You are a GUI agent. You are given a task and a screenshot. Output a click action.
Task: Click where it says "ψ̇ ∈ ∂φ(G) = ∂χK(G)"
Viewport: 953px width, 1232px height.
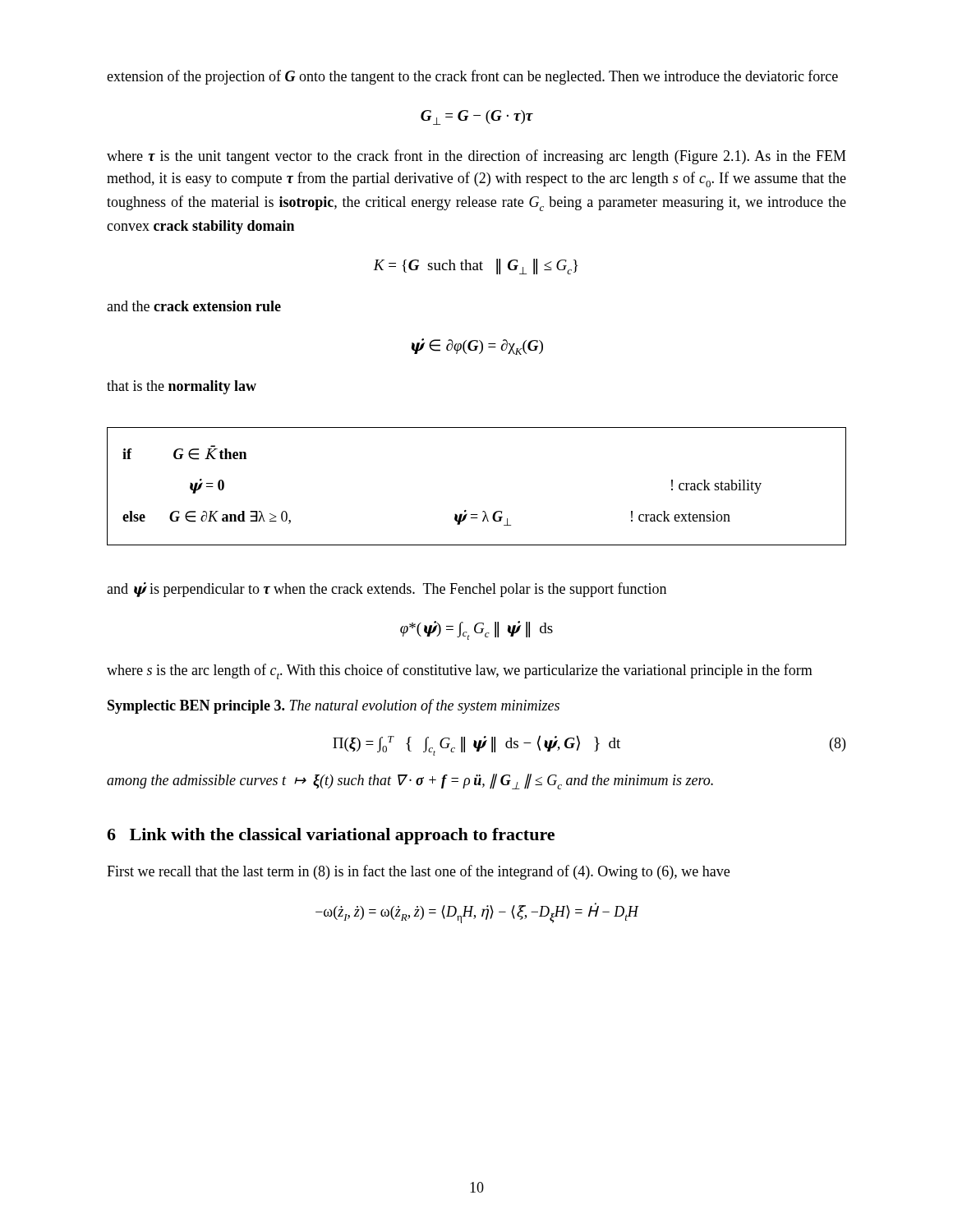pos(476,347)
